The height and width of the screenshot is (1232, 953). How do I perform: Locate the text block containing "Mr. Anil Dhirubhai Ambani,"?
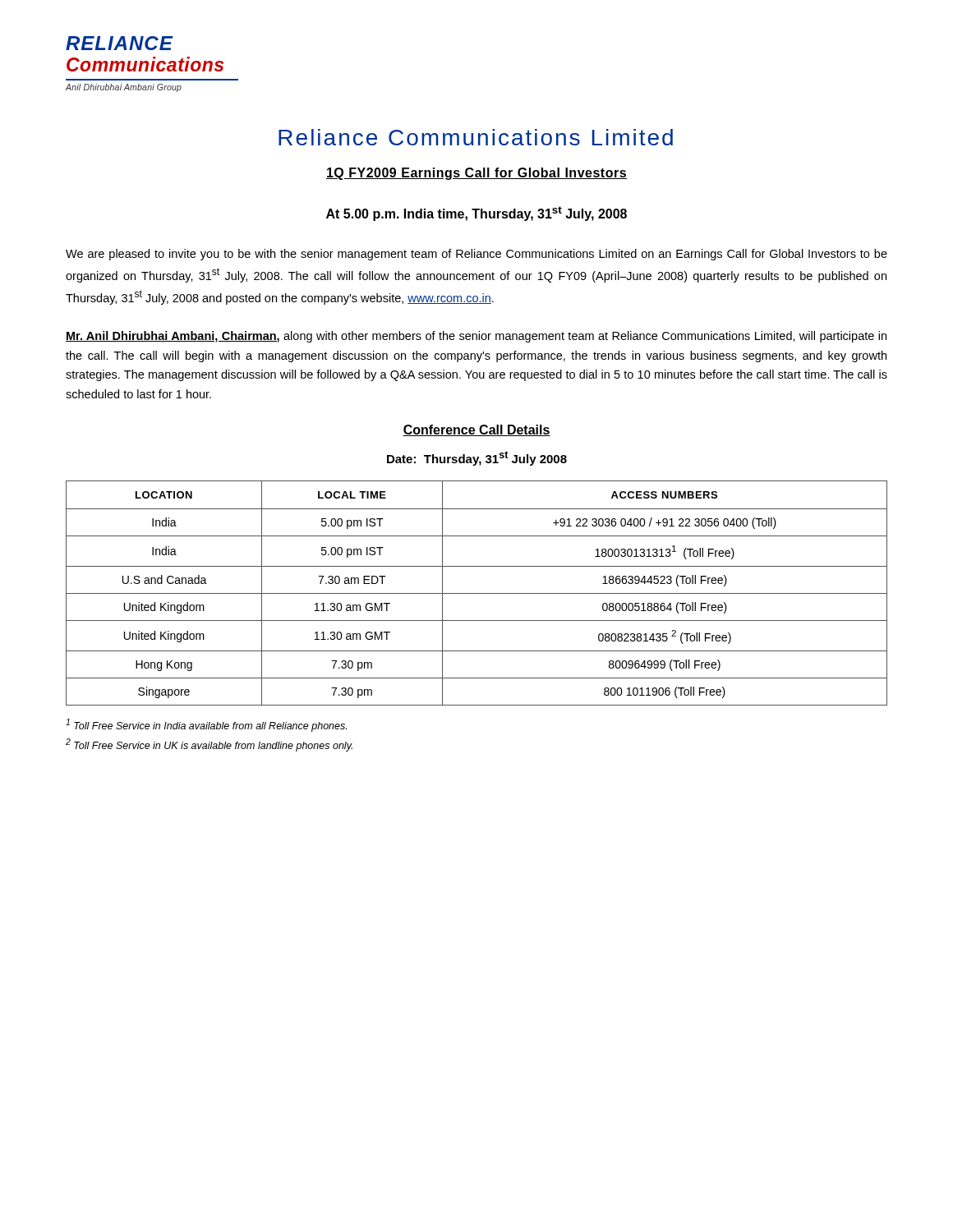(476, 365)
